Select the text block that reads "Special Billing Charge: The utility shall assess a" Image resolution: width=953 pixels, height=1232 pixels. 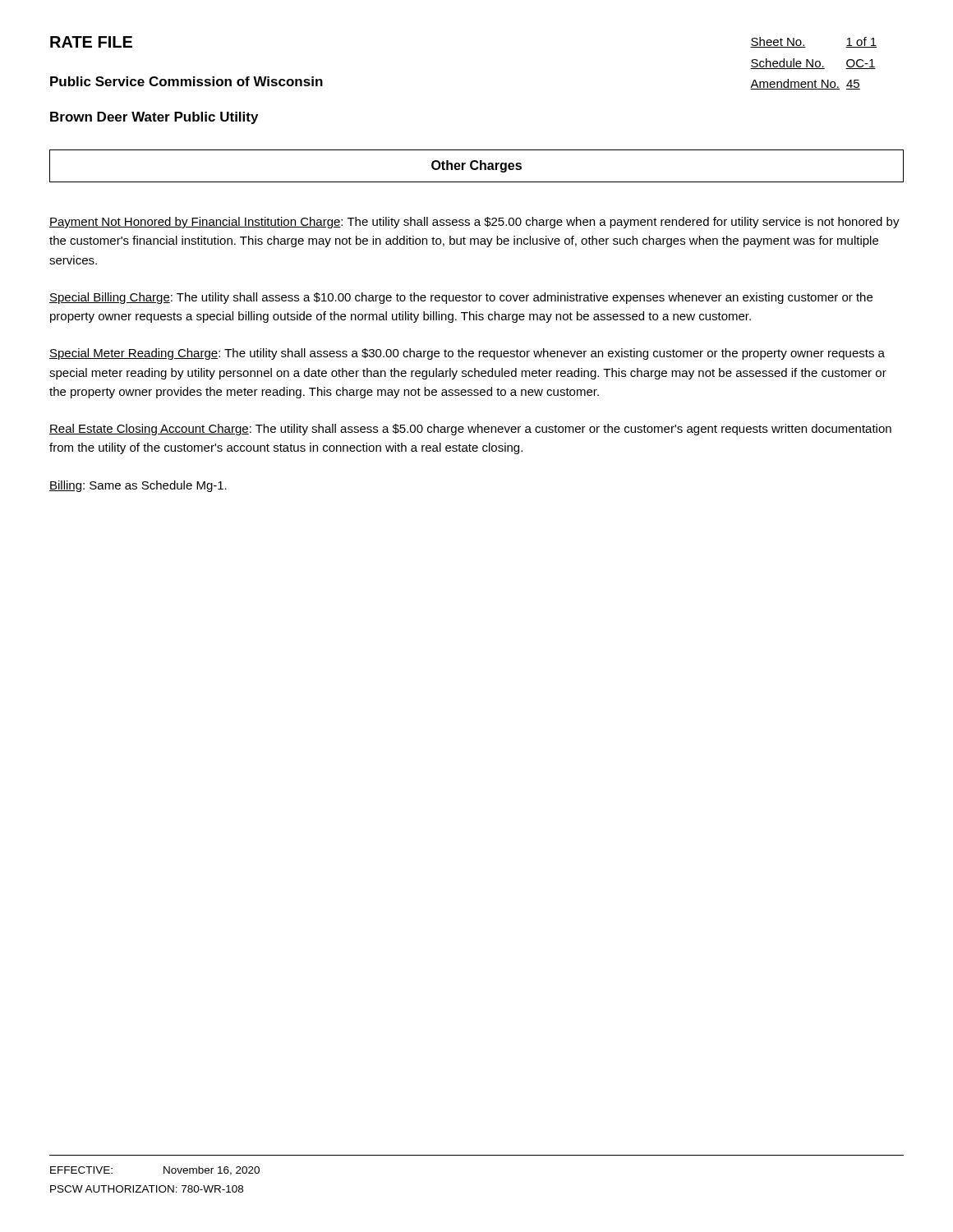pos(461,306)
